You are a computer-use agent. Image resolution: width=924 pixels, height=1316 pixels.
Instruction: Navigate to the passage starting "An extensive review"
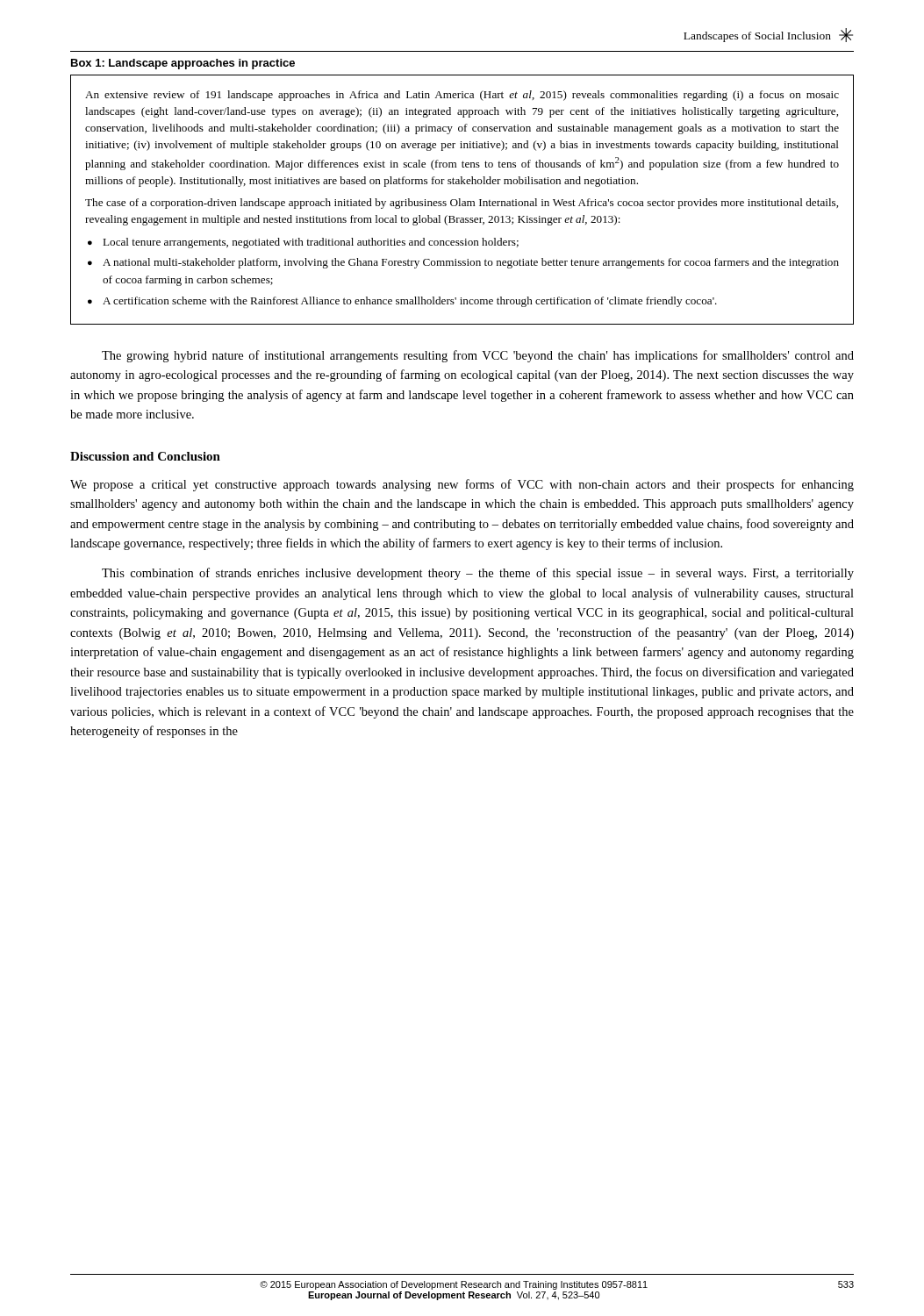[462, 137]
